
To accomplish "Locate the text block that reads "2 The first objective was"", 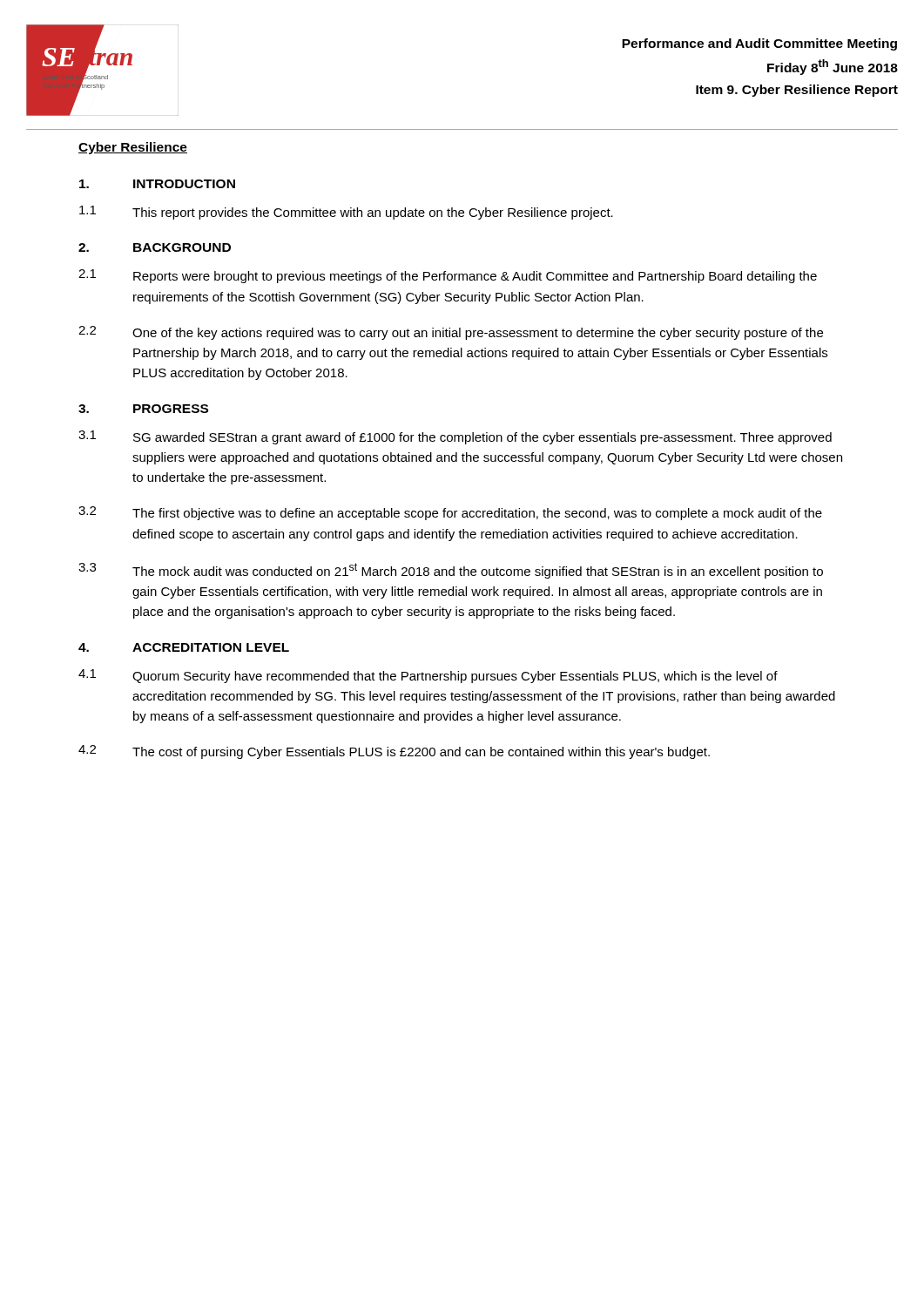I will click(462, 523).
